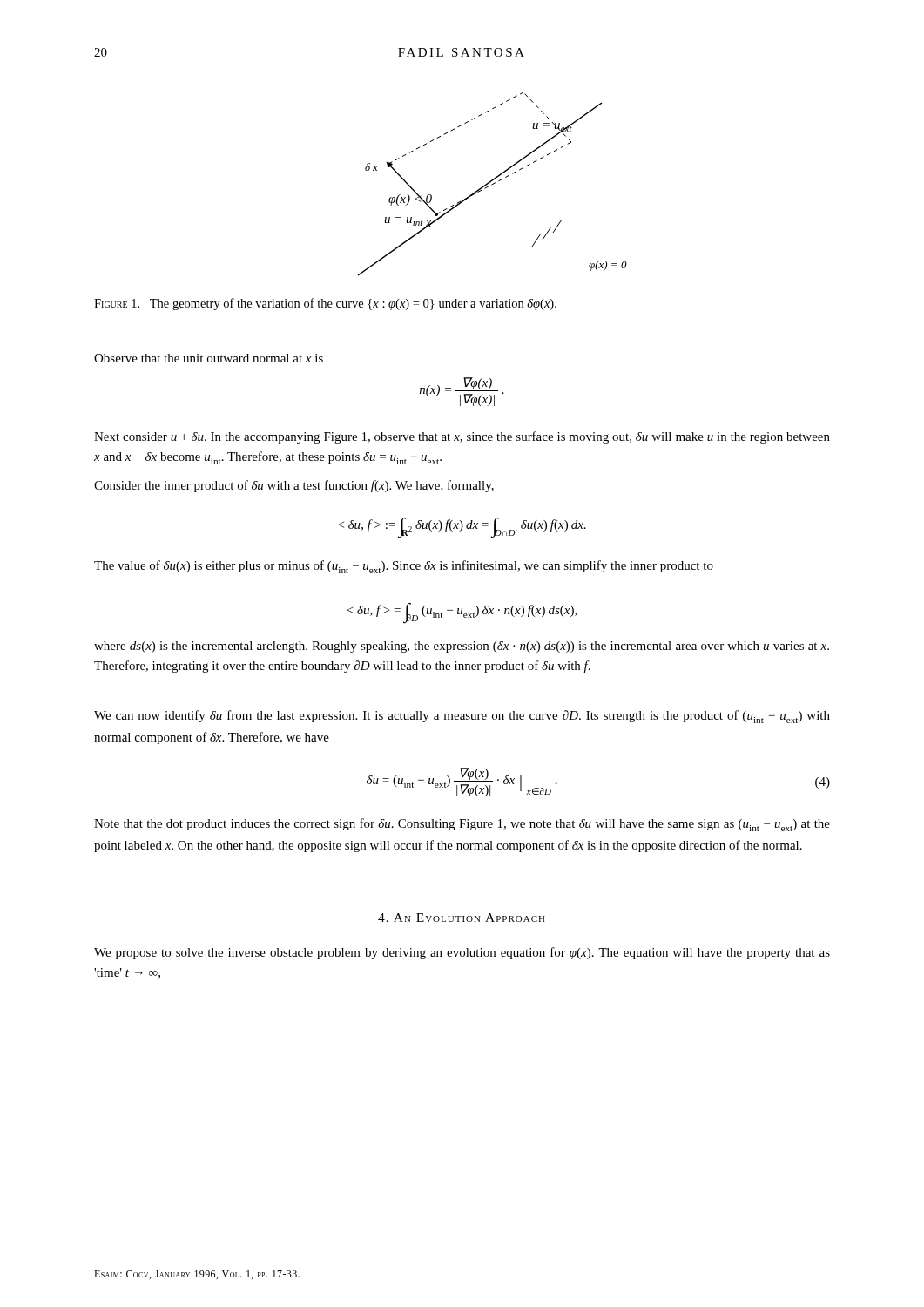
Task: Click on the text block containing "Next consider u + δu. In the accompanying"
Action: point(462,448)
